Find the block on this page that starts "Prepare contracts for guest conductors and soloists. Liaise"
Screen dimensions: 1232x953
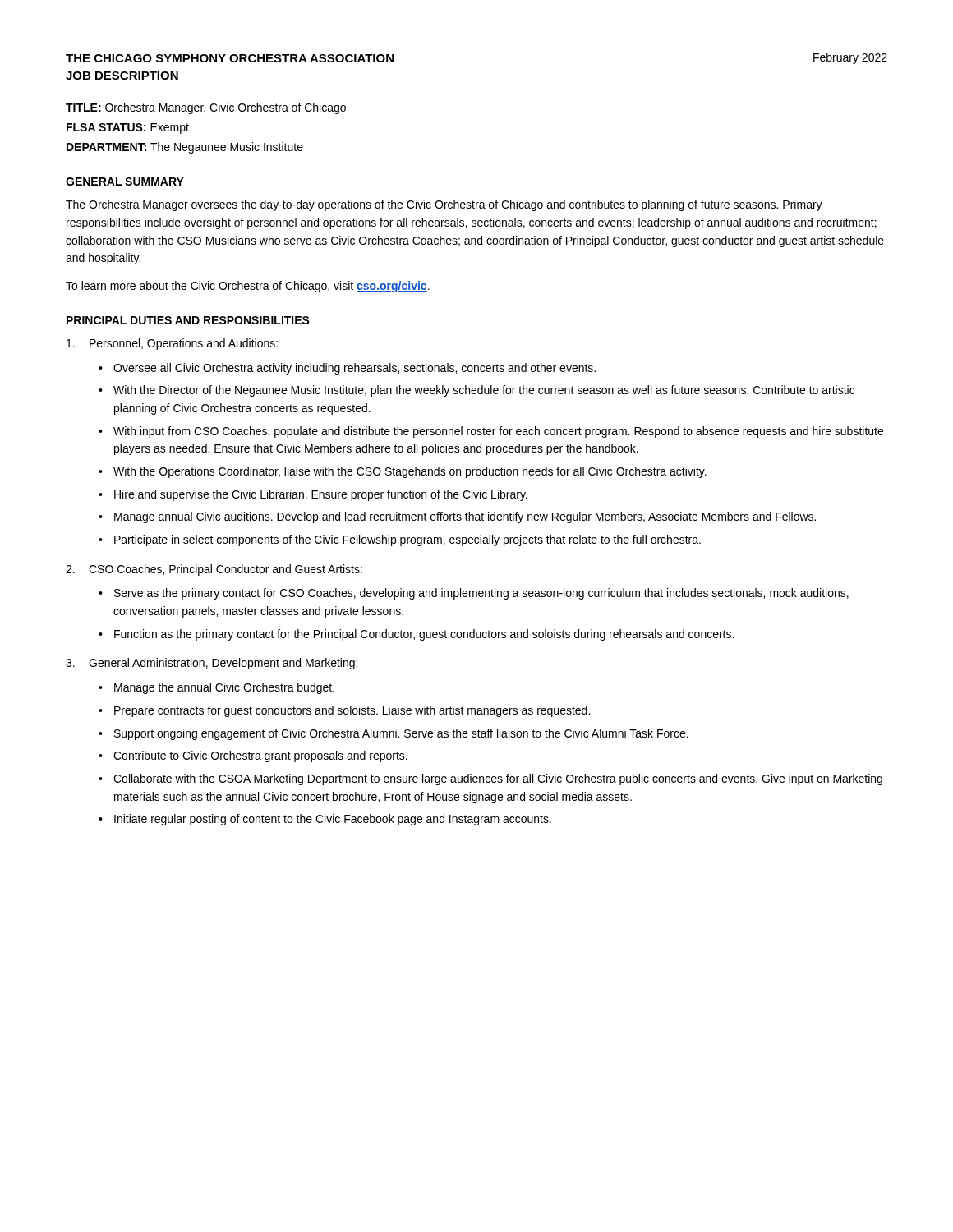coord(500,711)
